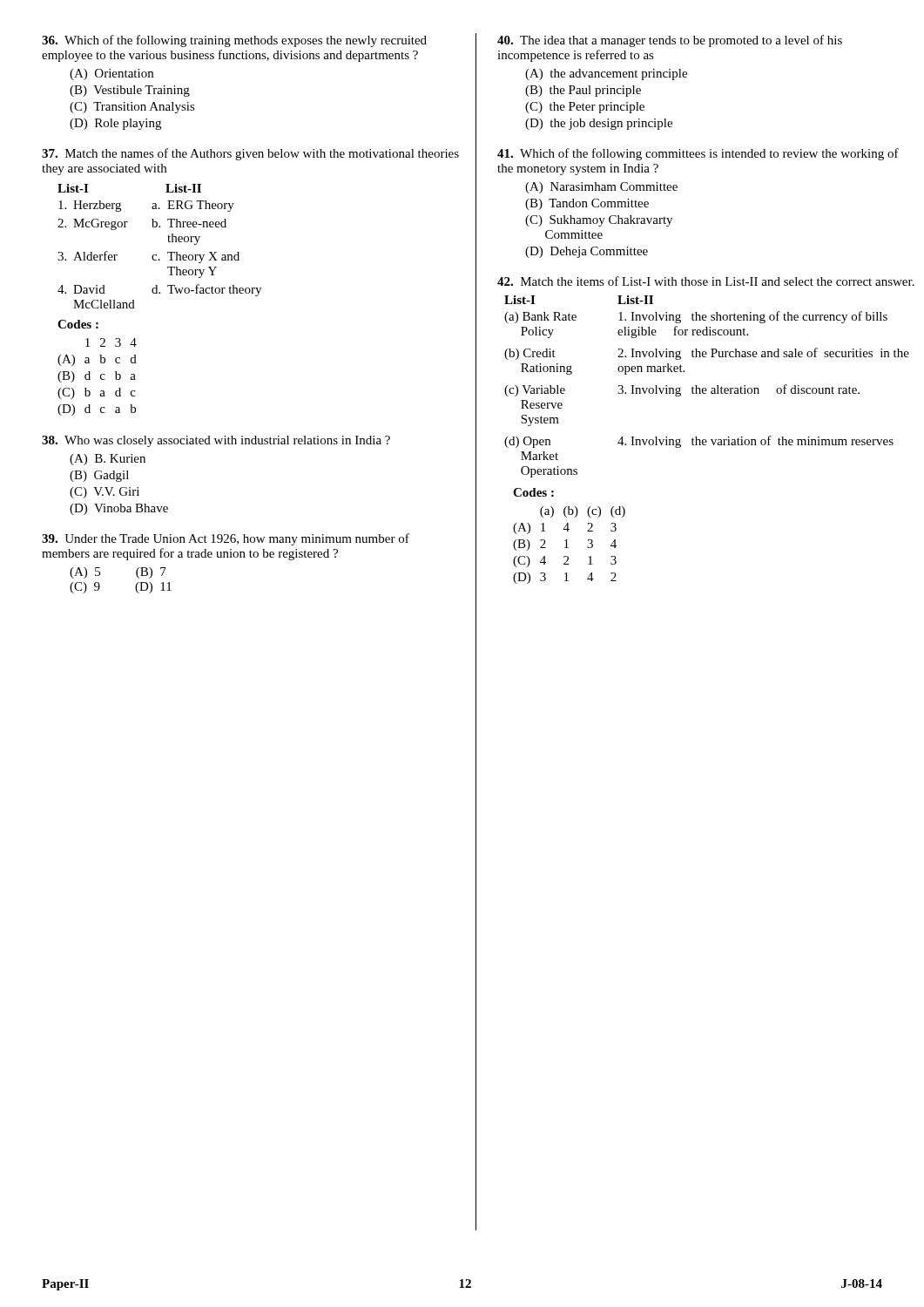Image resolution: width=924 pixels, height=1307 pixels.
Task: Click on the list item with the text "37. Match the names of the Authors given"
Action: (x=251, y=282)
